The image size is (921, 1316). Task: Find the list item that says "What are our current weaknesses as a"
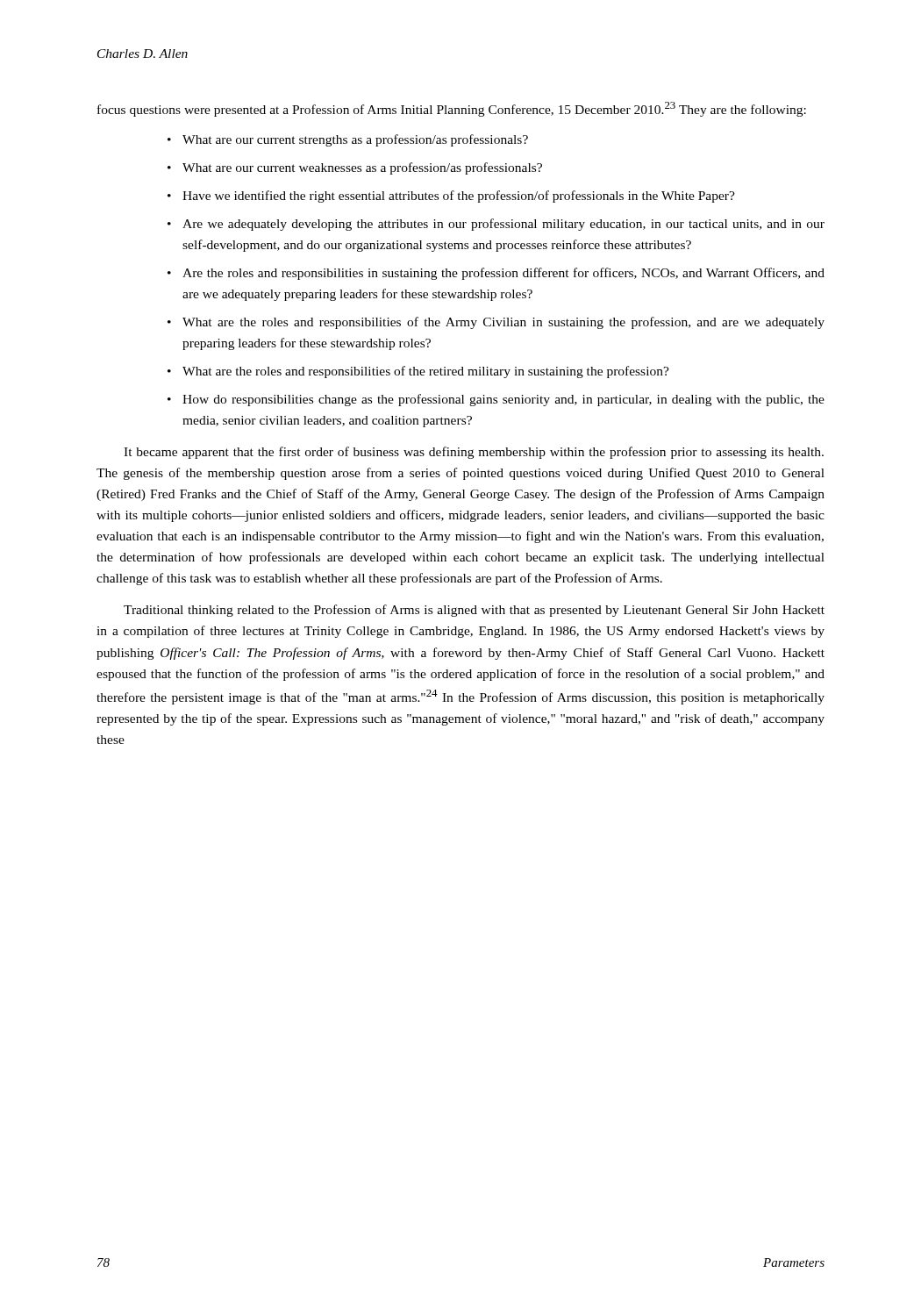click(363, 167)
